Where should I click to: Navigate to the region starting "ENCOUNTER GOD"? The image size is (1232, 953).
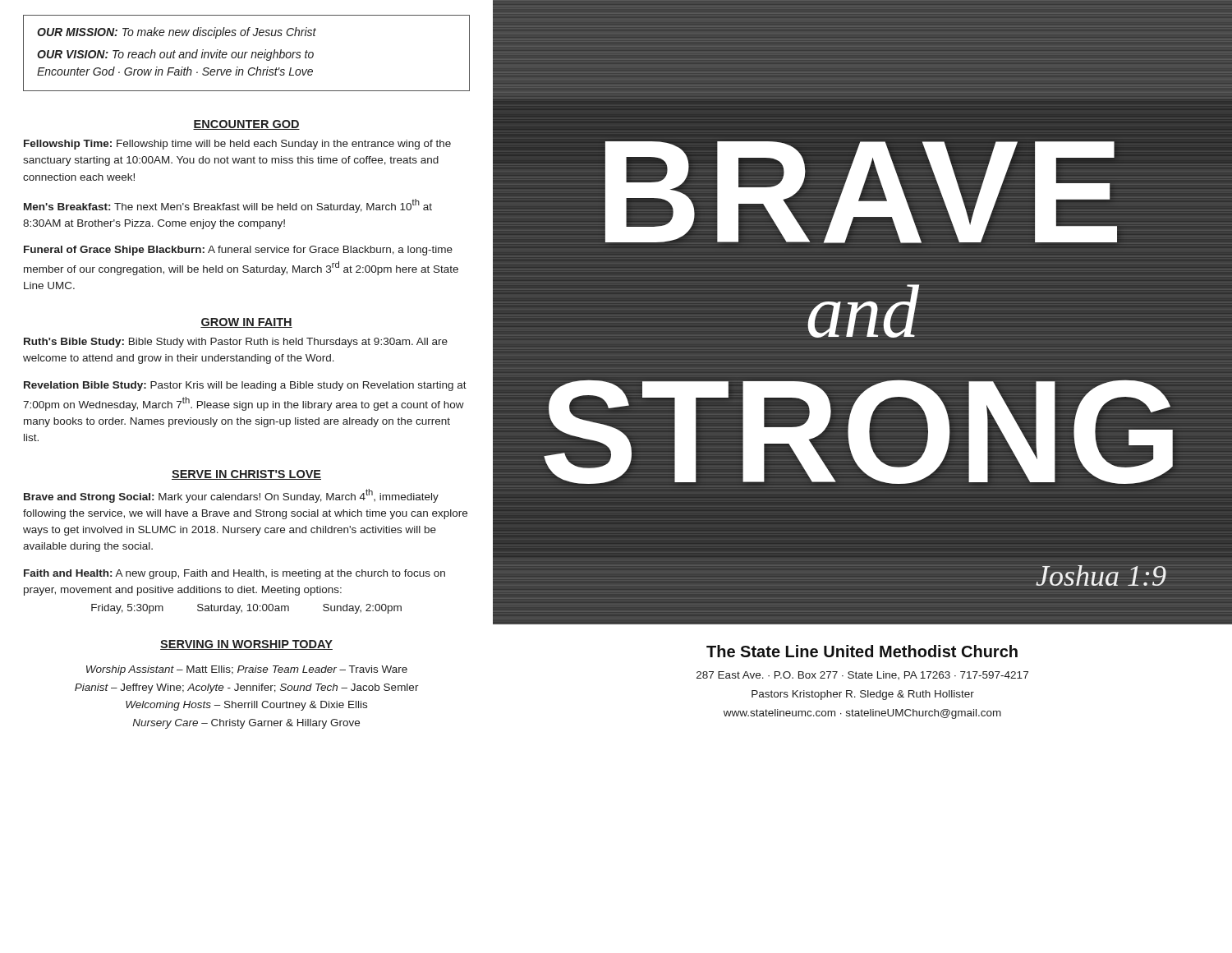[246, 124]
